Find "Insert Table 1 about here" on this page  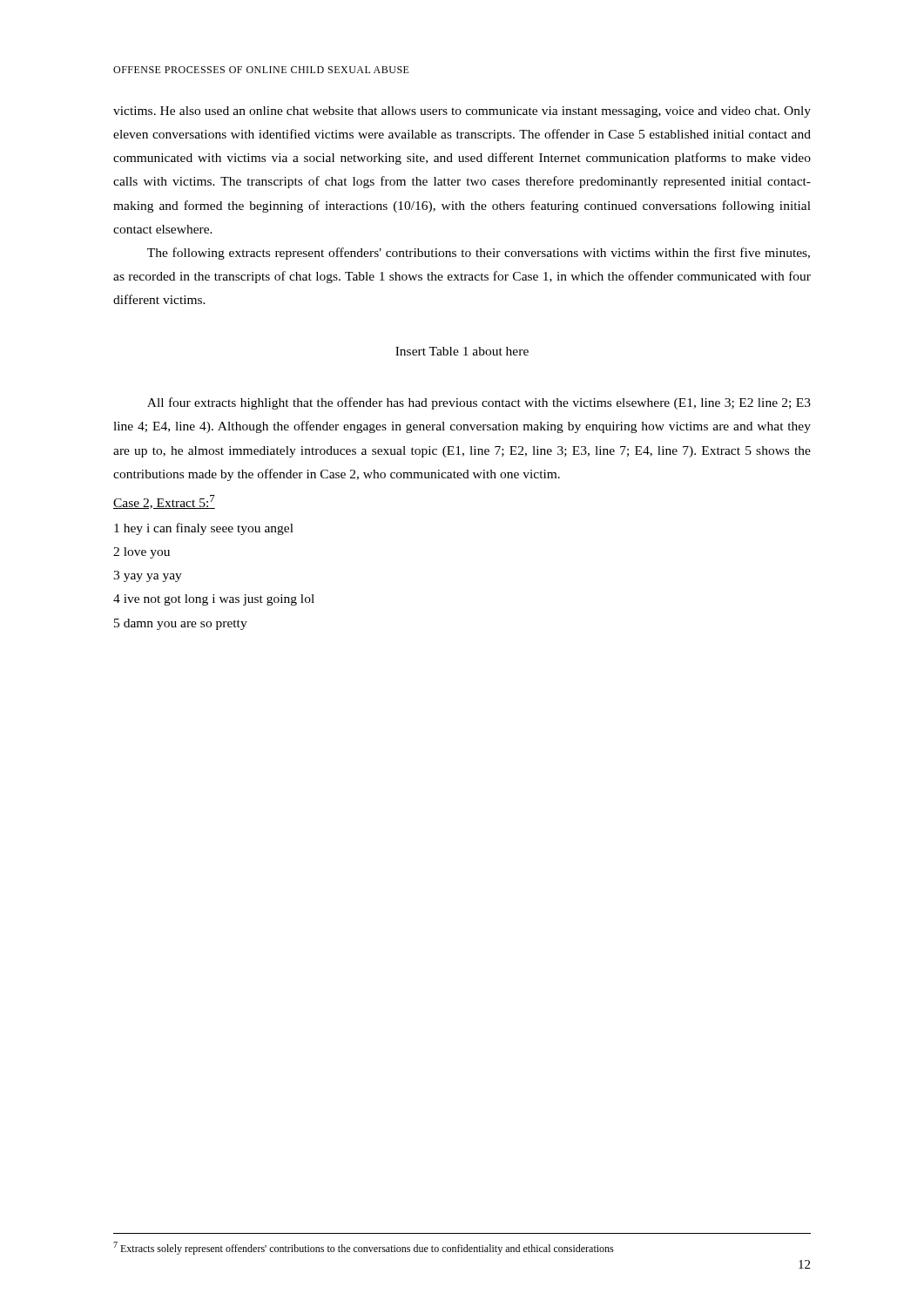point(462,351)
